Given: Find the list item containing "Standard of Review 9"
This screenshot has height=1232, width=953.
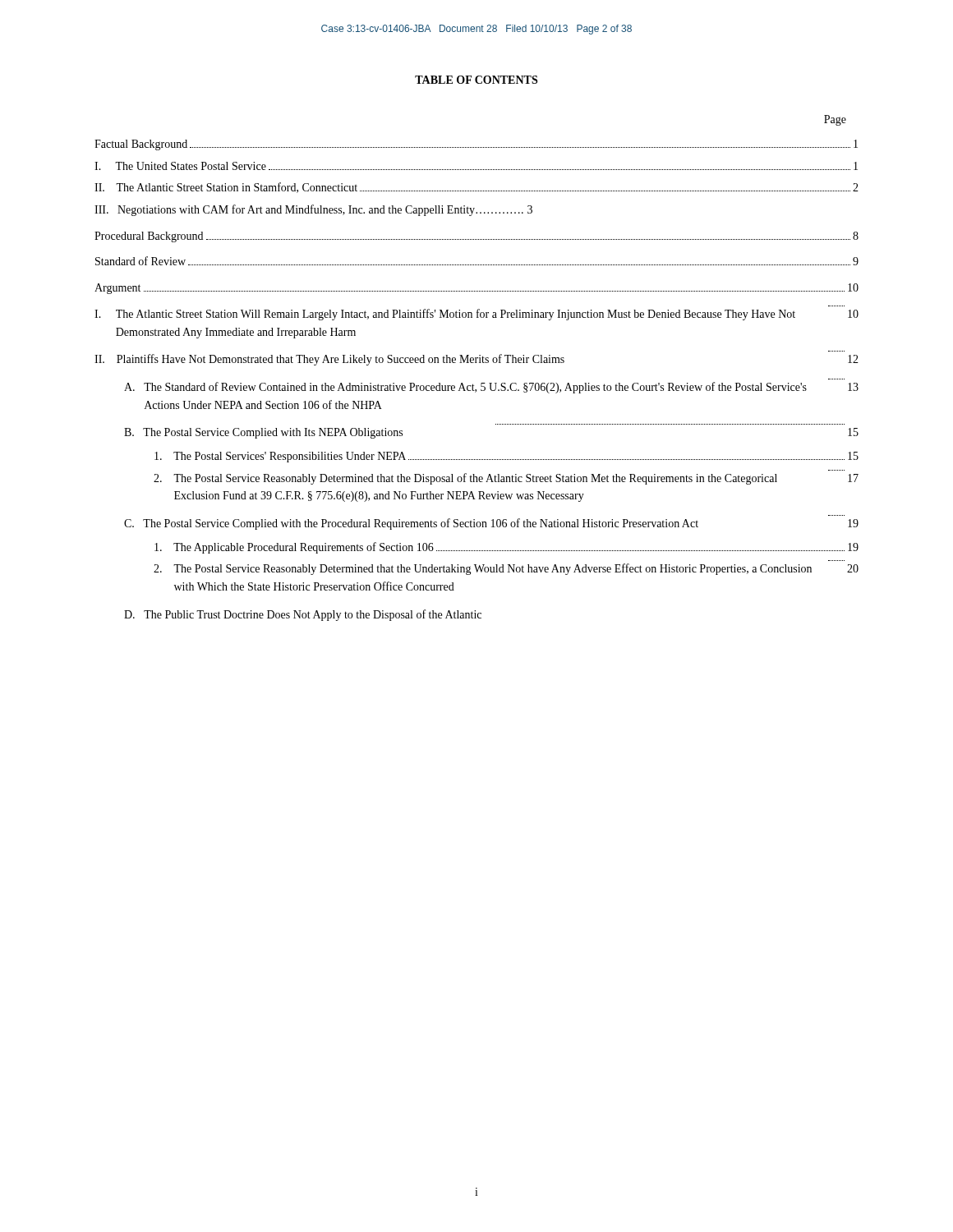Looking at the screenshot, I should pyautogui.click(x=476, y=262).
